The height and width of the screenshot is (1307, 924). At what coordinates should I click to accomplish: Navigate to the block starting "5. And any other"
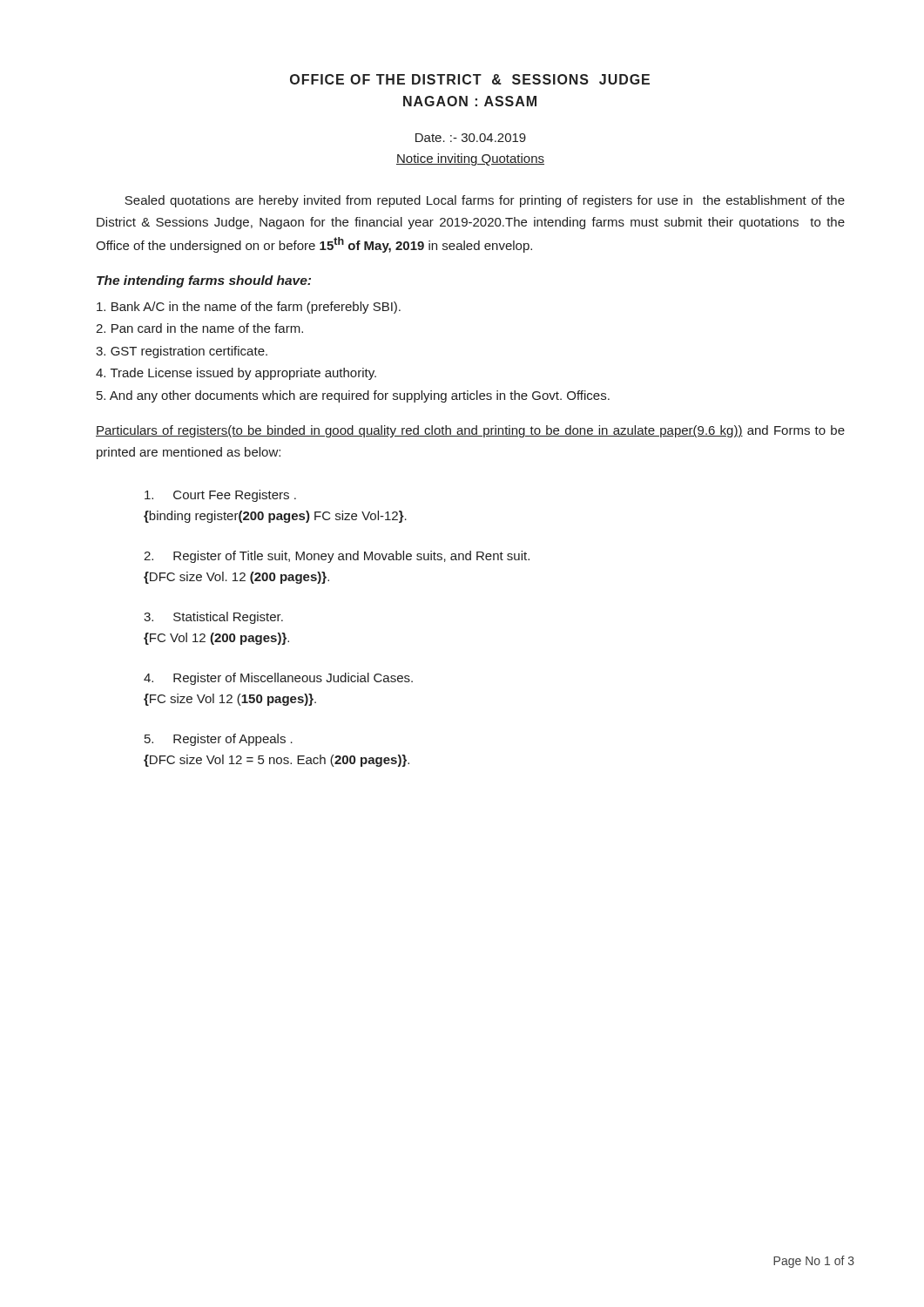coord(353,395)
